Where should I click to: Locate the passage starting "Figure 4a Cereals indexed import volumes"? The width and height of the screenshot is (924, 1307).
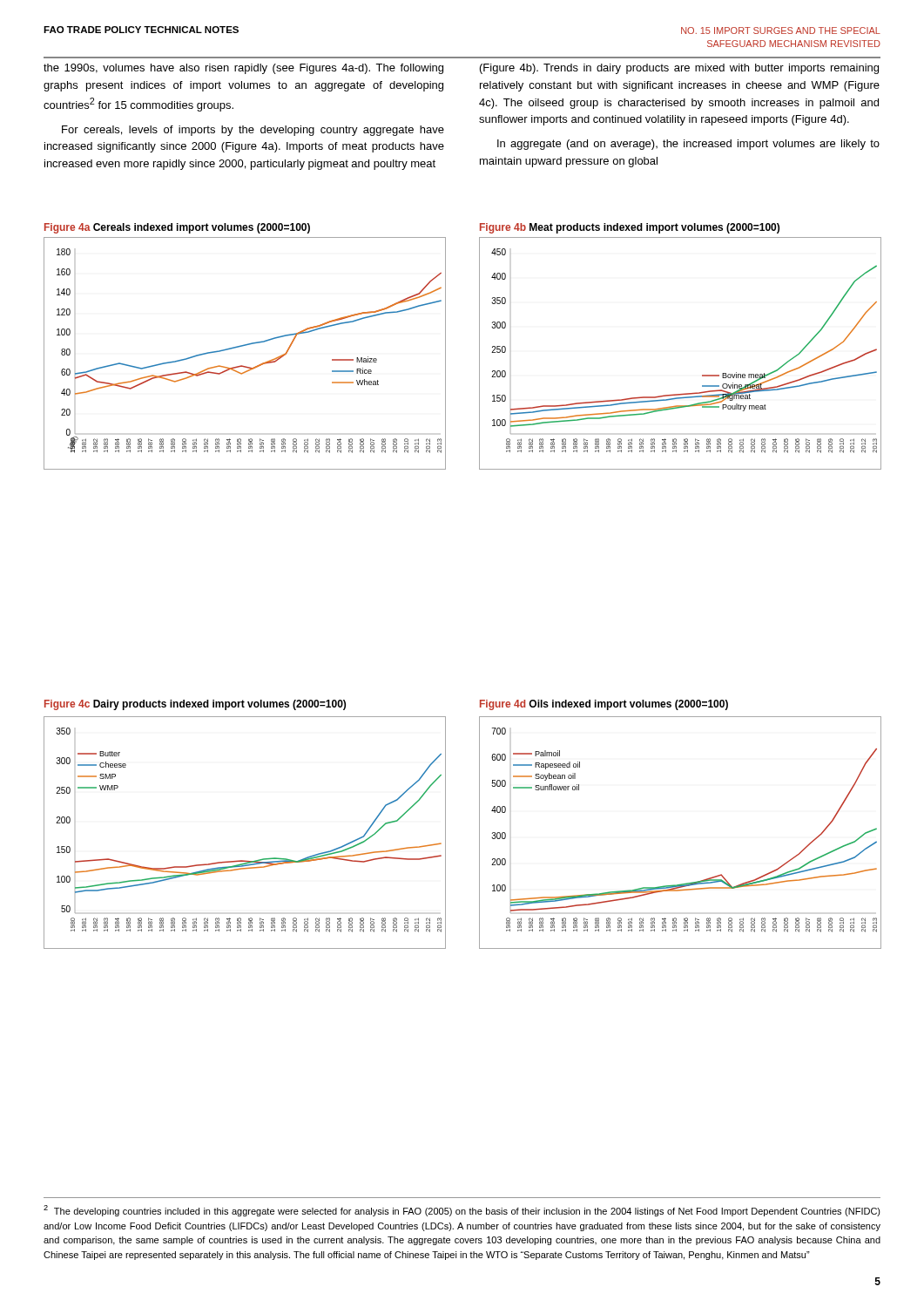tap(177, 227)
